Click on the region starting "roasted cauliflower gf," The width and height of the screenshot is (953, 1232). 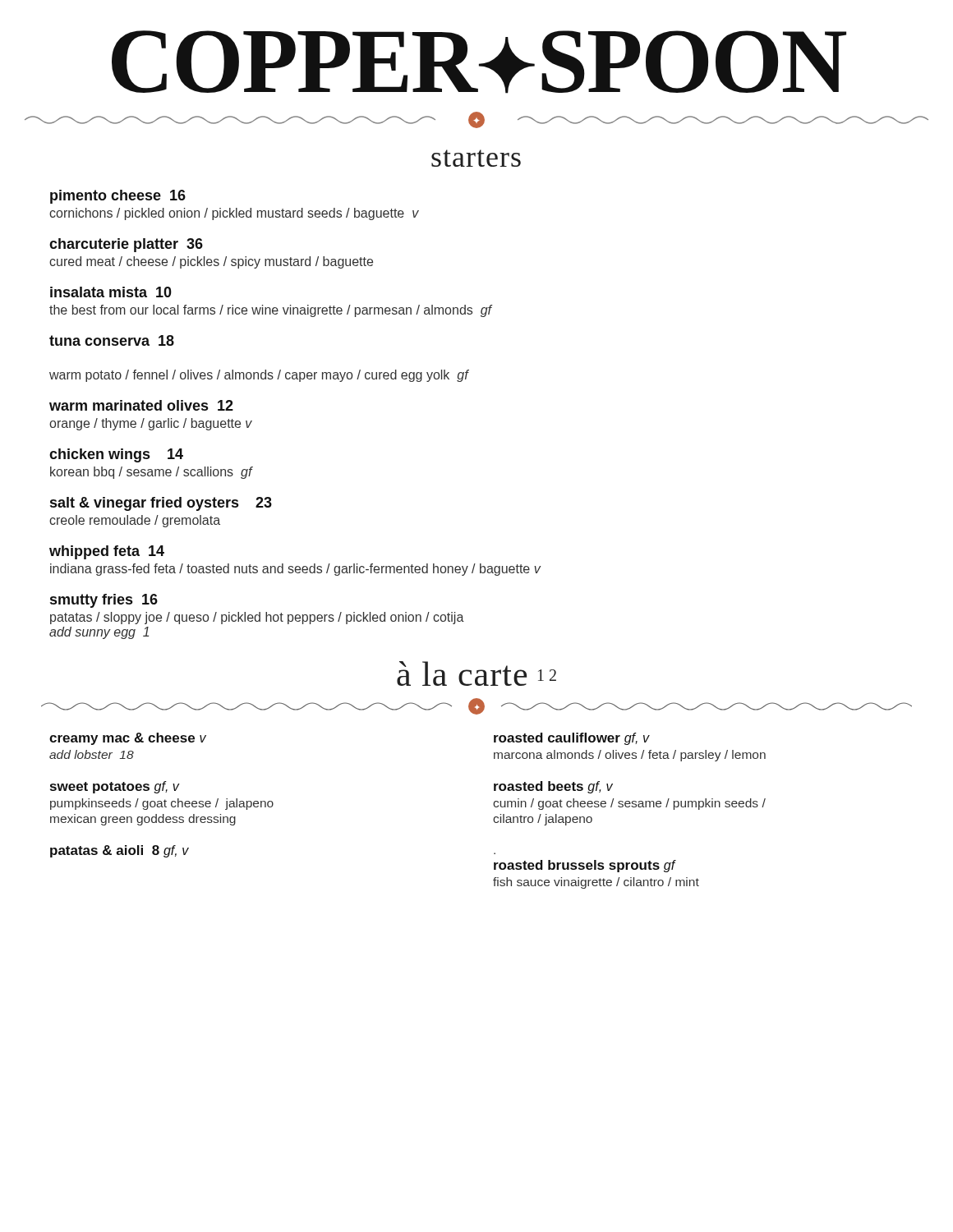698,746
